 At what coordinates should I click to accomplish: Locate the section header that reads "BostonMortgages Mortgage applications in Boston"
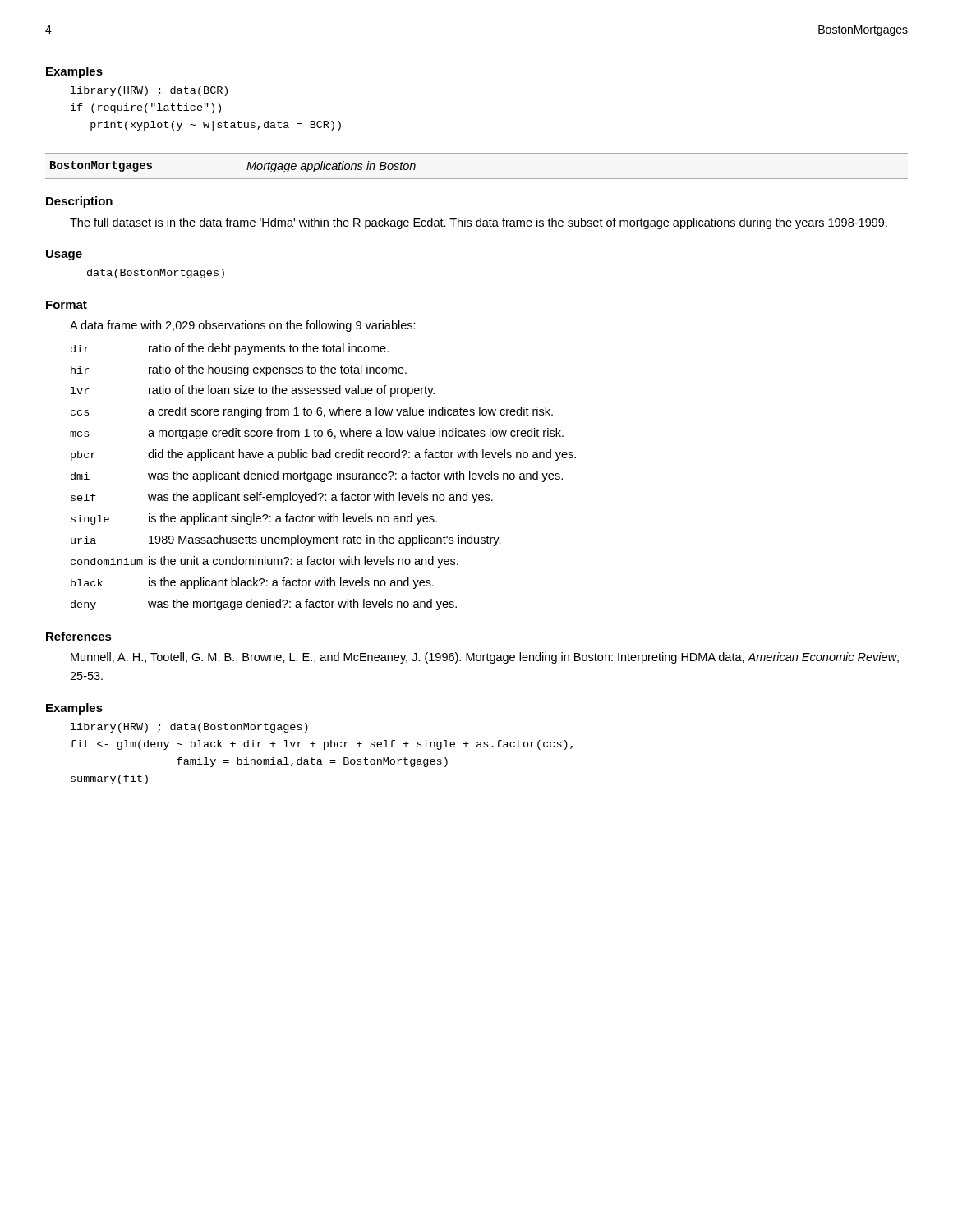pyautogui.click(x=97, y=166)
